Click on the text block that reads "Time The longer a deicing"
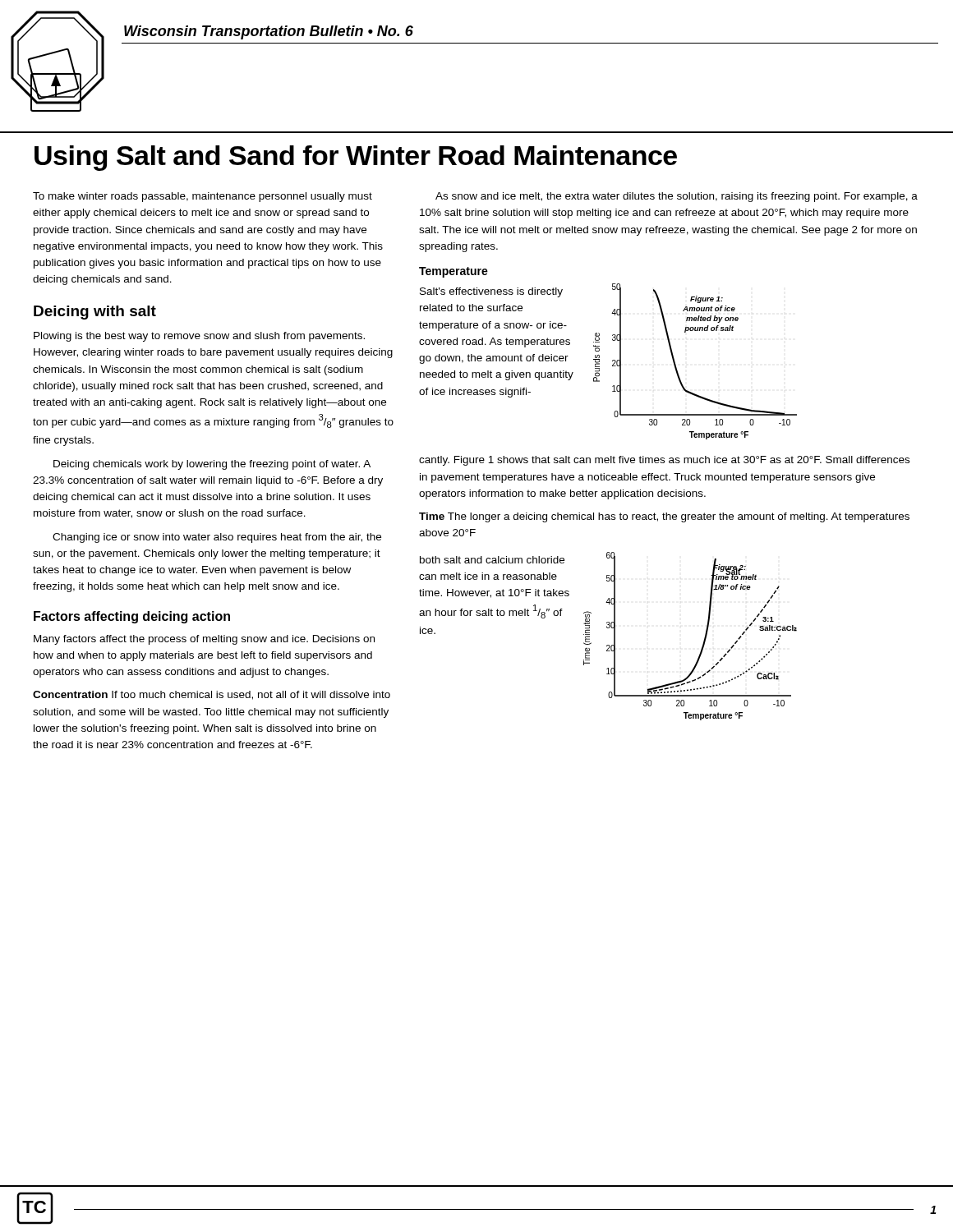This screenshot has height=1232, width=953. (670, 525)
